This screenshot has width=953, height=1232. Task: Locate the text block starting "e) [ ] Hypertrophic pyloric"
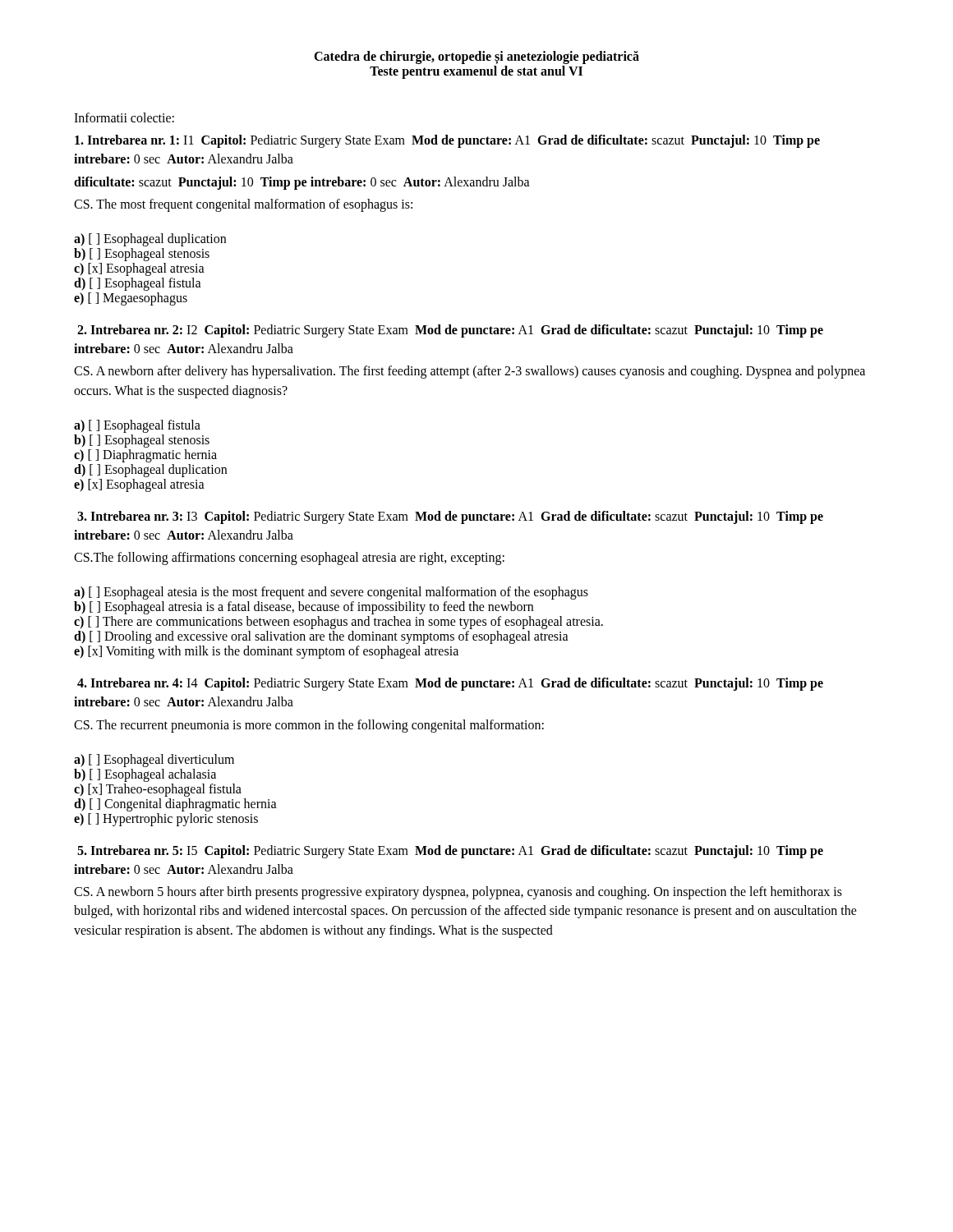click(x=166, y=818)
